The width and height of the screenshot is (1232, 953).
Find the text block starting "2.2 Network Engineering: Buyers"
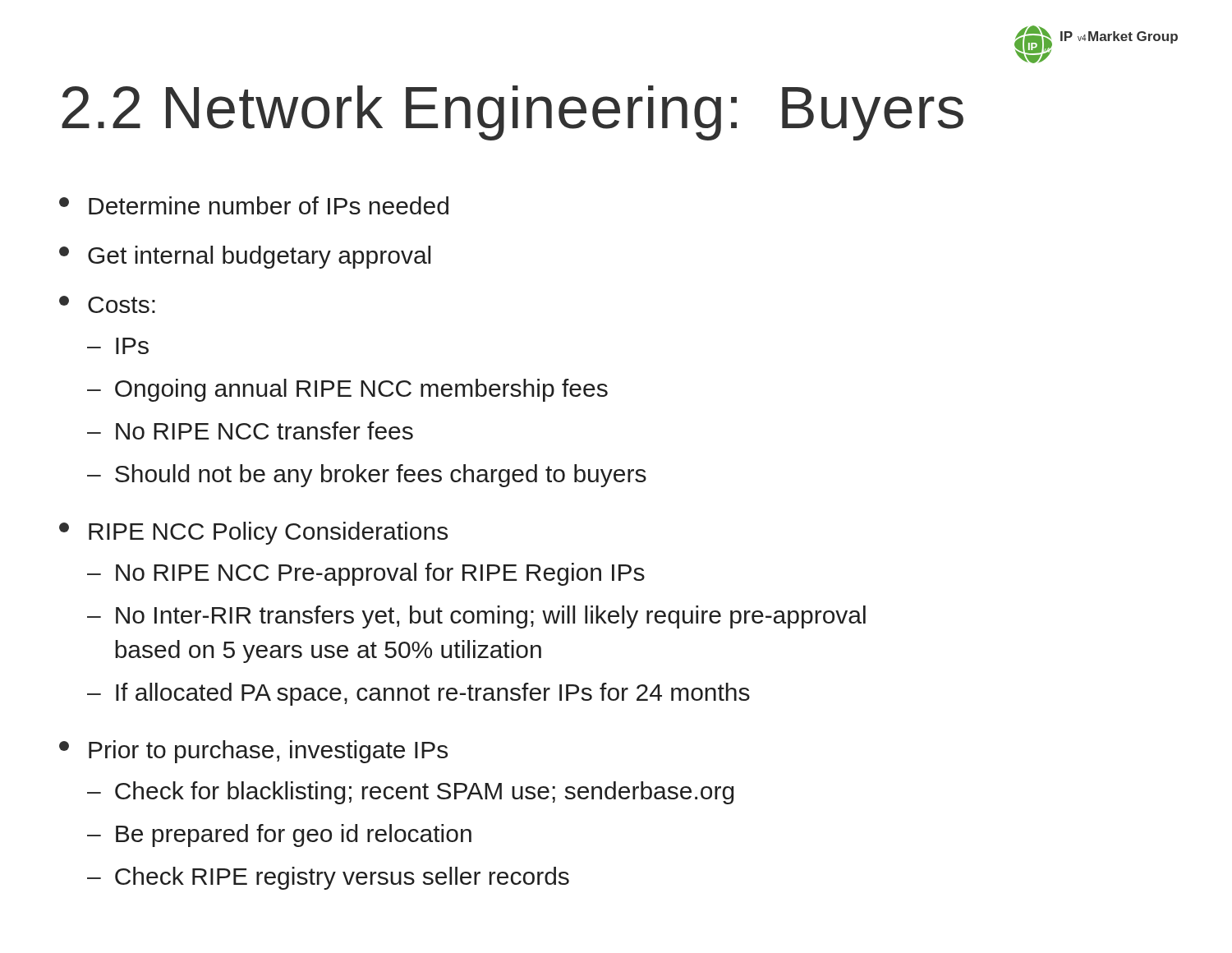[616, 108]
